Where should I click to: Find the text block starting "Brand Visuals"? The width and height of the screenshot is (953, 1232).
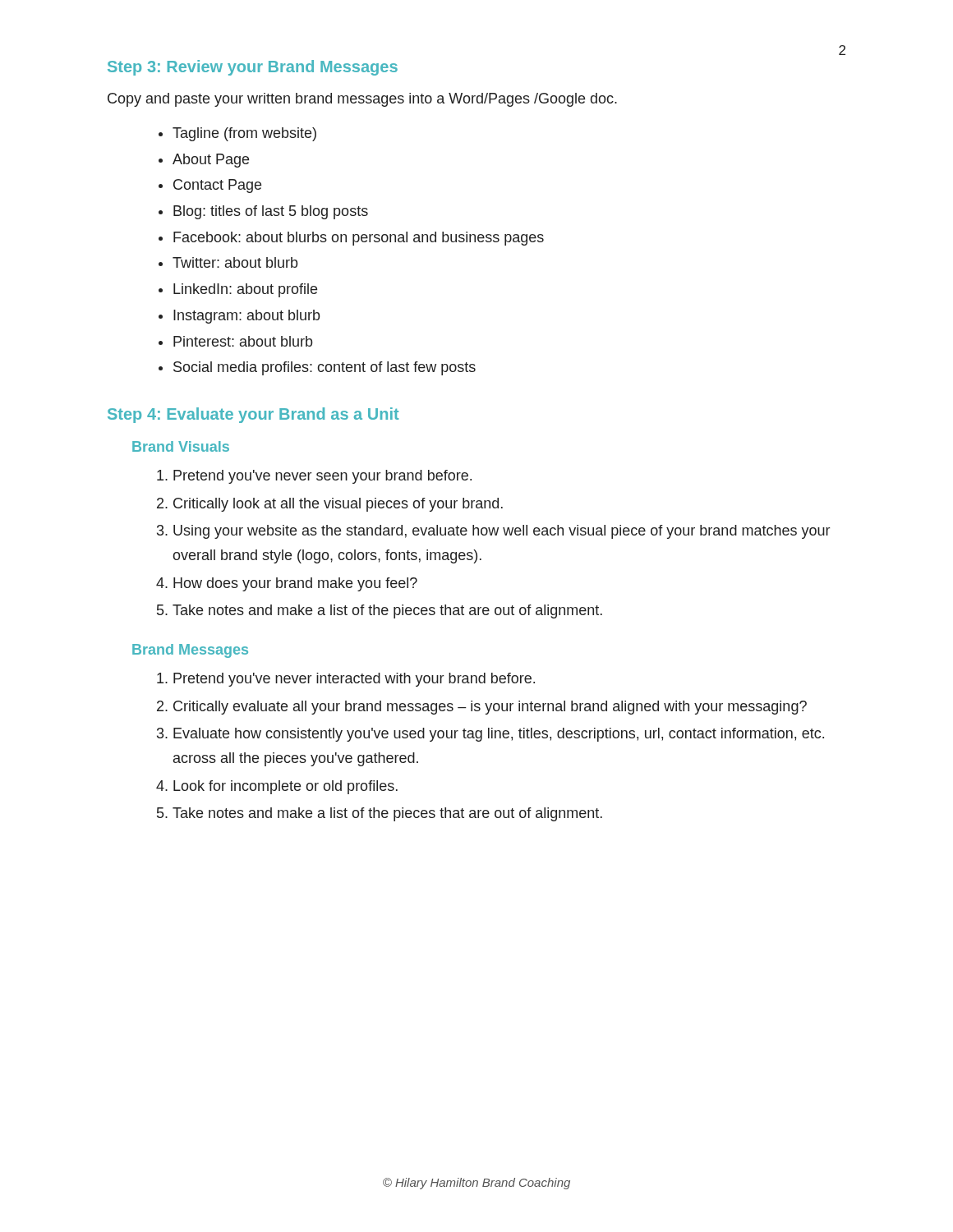pos(181,447)
